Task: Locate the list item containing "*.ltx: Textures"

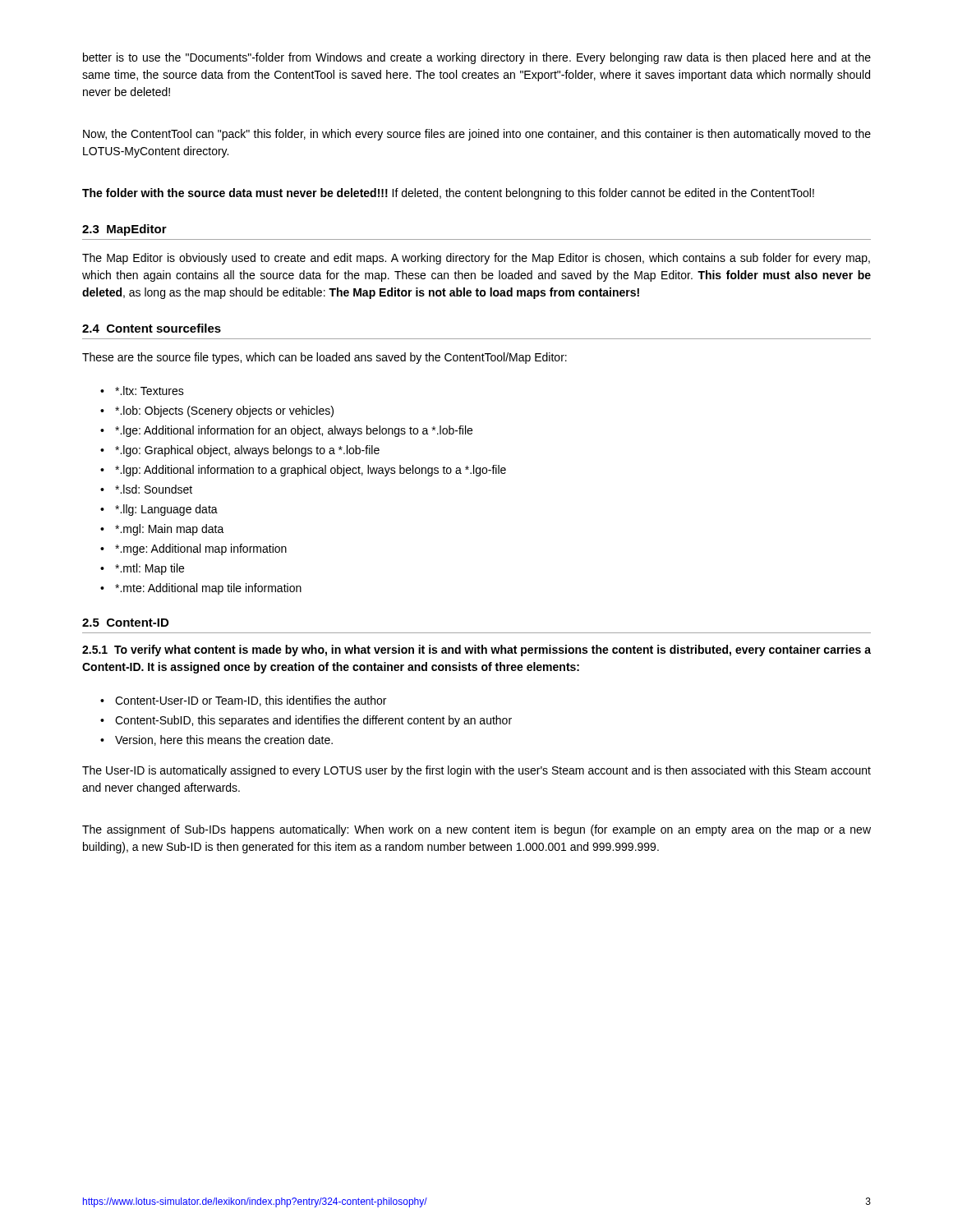Action: [x=149, y=391]
